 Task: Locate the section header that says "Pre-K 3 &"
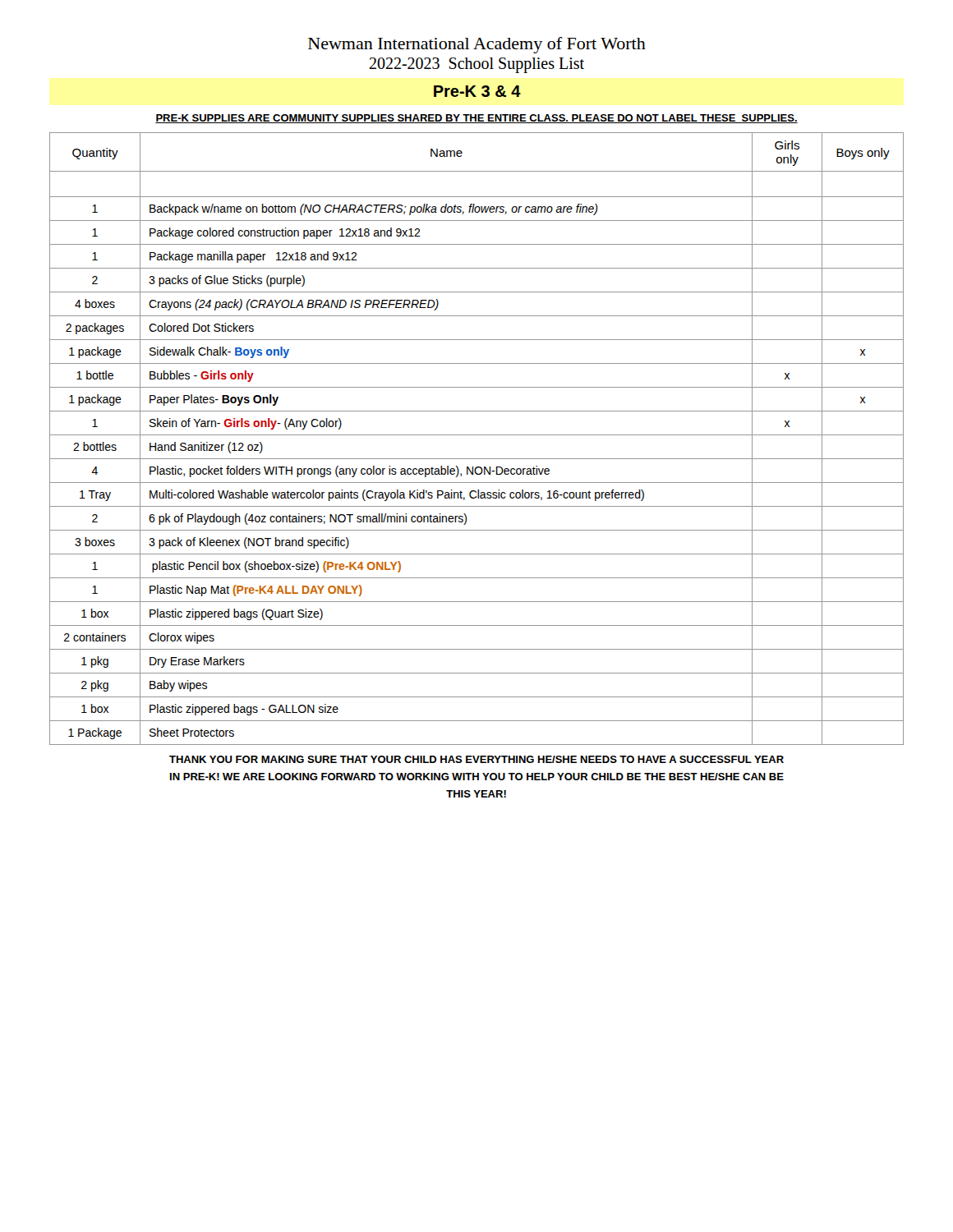coord(476,91)
